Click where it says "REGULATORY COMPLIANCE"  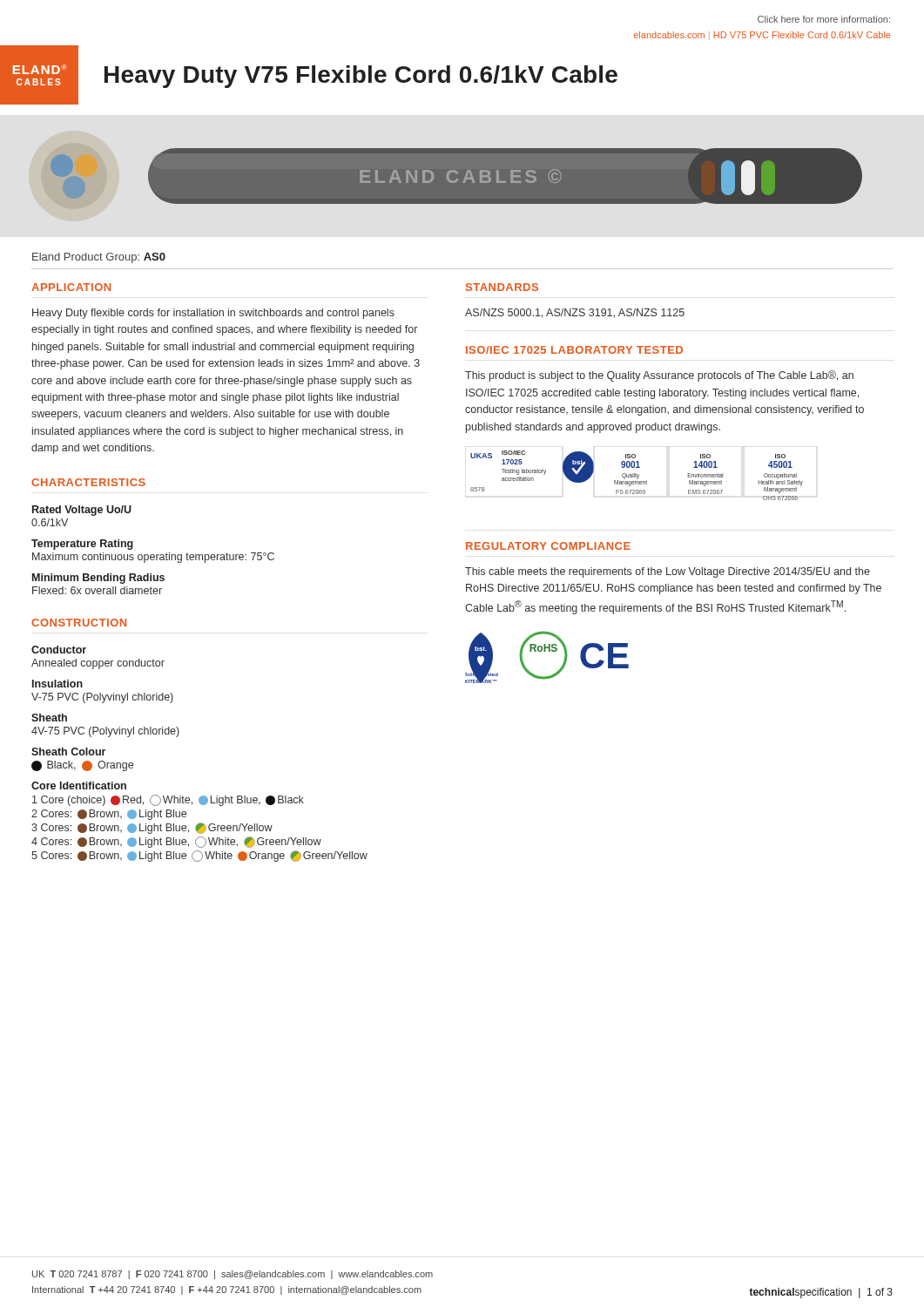548,546
